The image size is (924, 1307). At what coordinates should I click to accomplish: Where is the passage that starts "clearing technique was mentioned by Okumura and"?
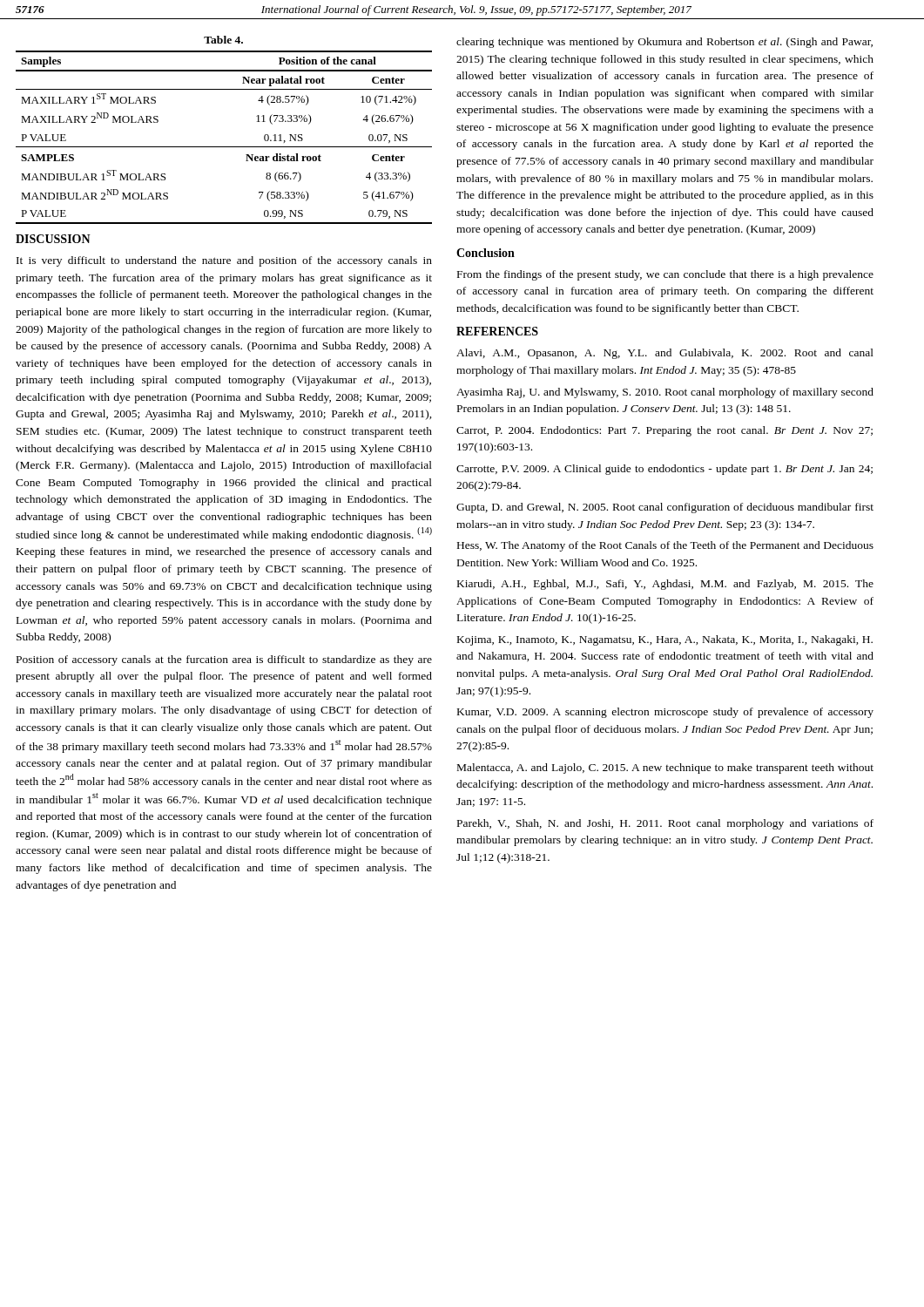click(665, 135)
